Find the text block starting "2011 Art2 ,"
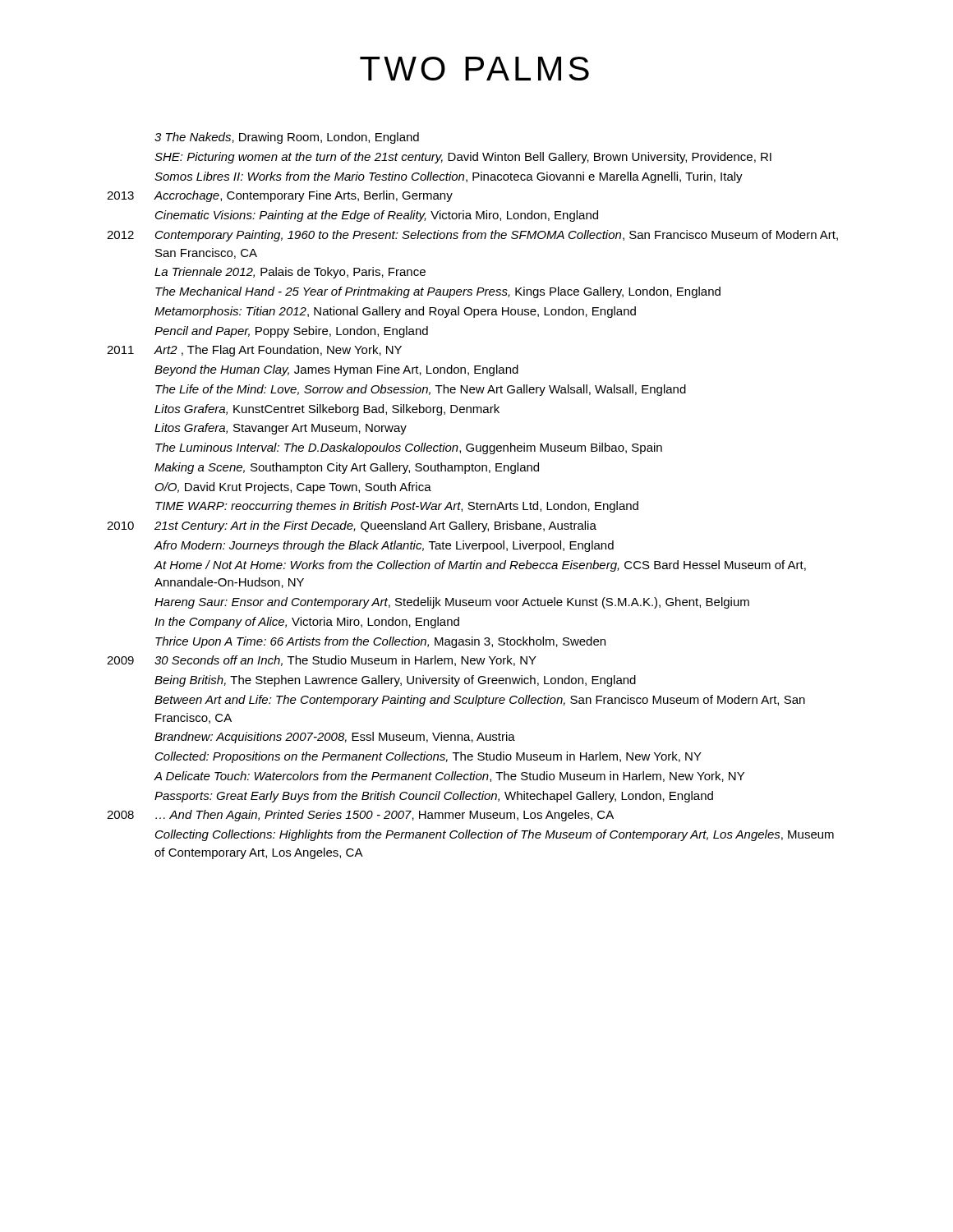This screenshot has width=953, height=1232. click(x=254, y=351)
